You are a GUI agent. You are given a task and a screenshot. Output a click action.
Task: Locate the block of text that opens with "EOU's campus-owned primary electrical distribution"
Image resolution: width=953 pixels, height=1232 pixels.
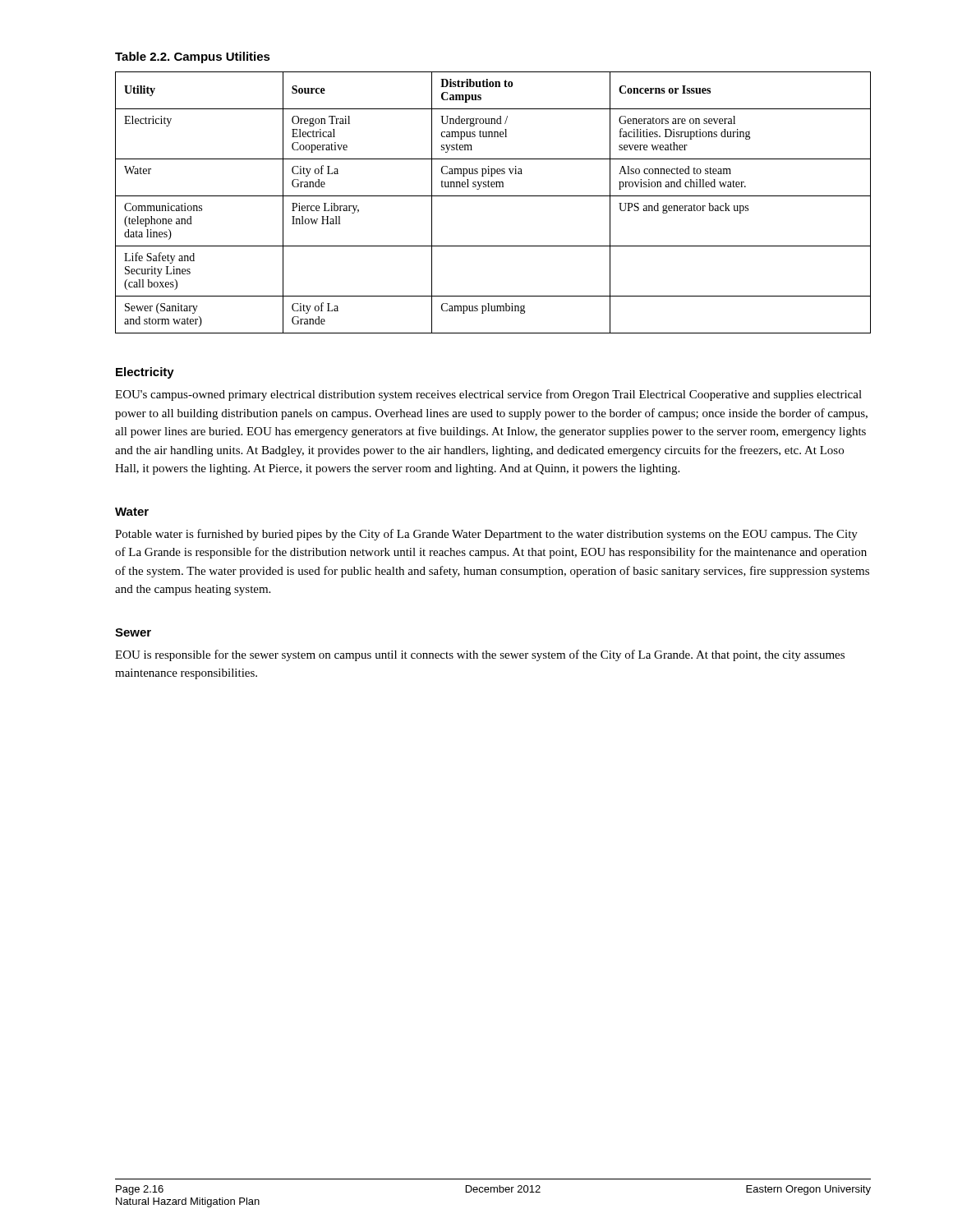[x=492, y=431]
